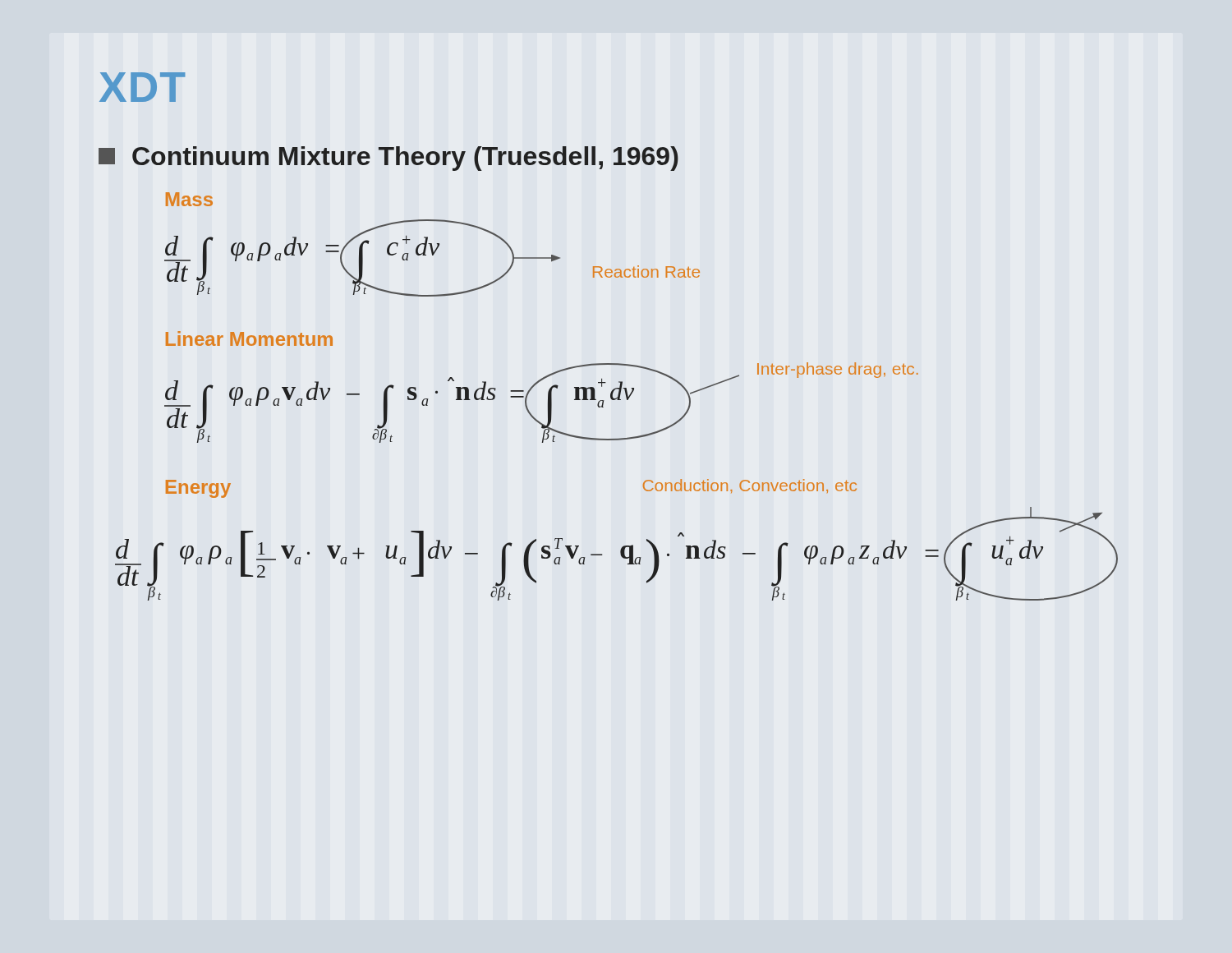
Task: Point to the passage starting "Continuum Mixture Theory (Truesdell, 1969)"
Action: (x=389, y=157)
